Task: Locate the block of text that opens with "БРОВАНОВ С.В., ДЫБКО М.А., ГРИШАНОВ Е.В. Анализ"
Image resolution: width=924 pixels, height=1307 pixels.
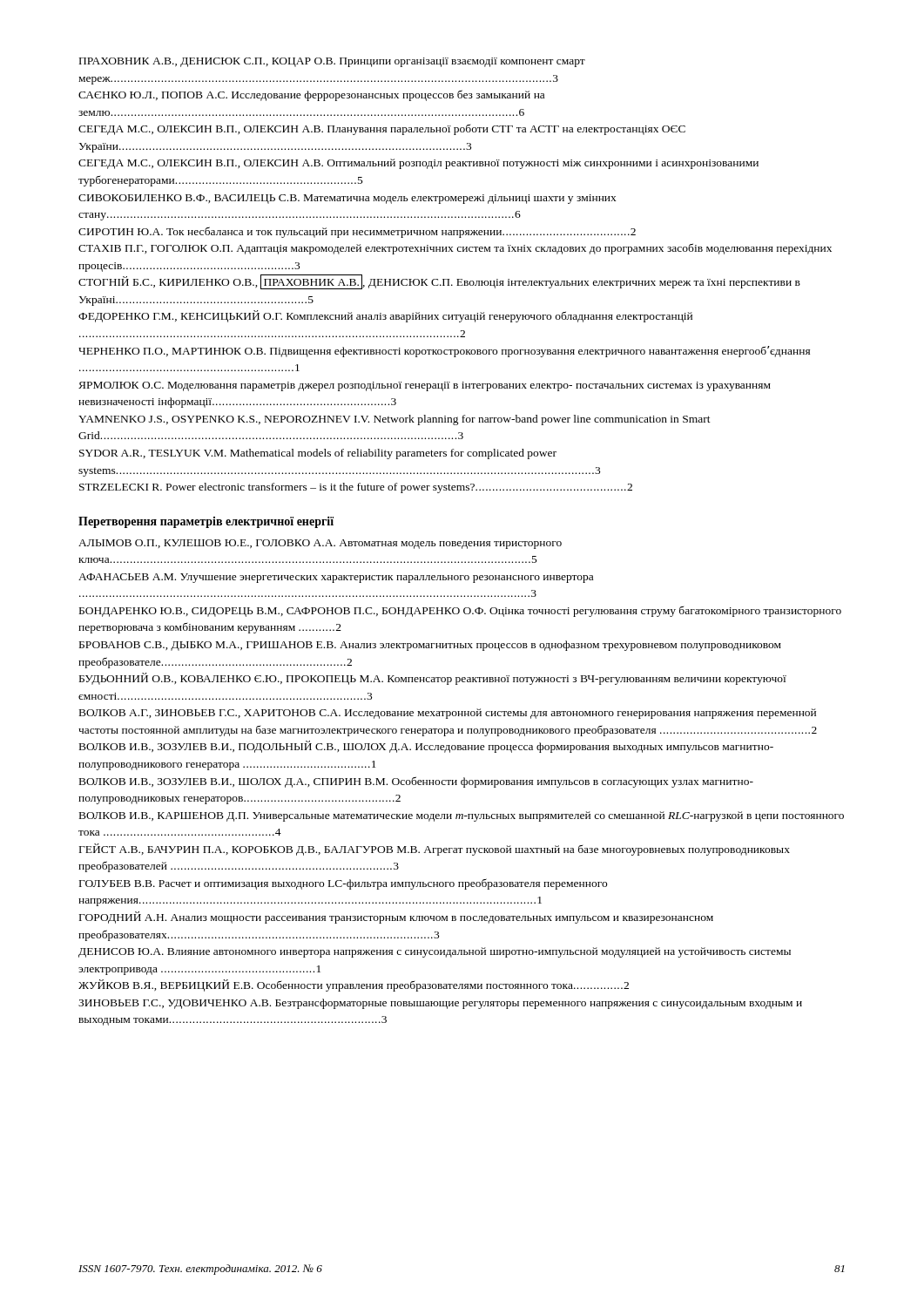Action: (430, 653)
